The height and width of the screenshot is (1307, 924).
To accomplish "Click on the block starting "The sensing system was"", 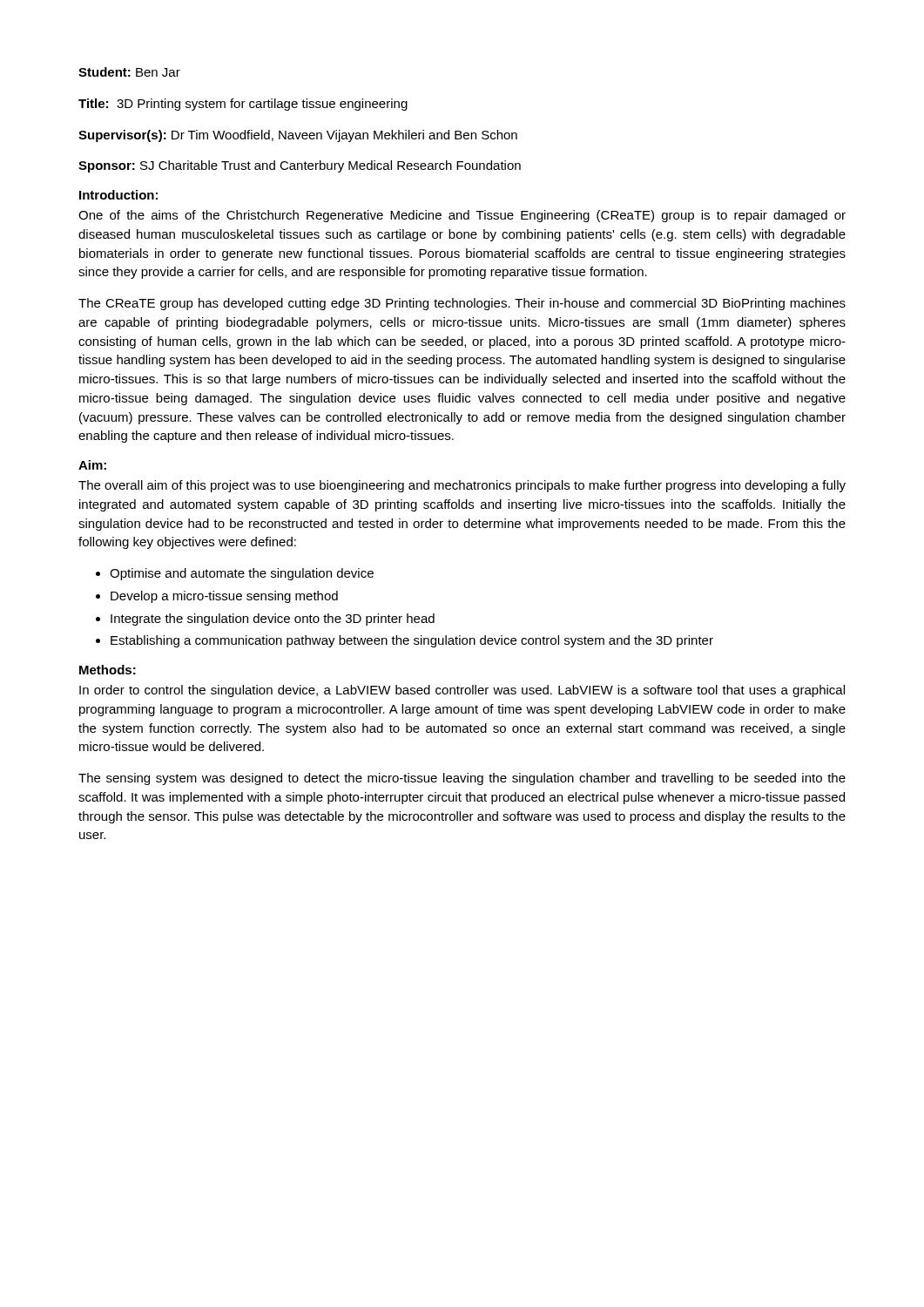I will 462,806.
